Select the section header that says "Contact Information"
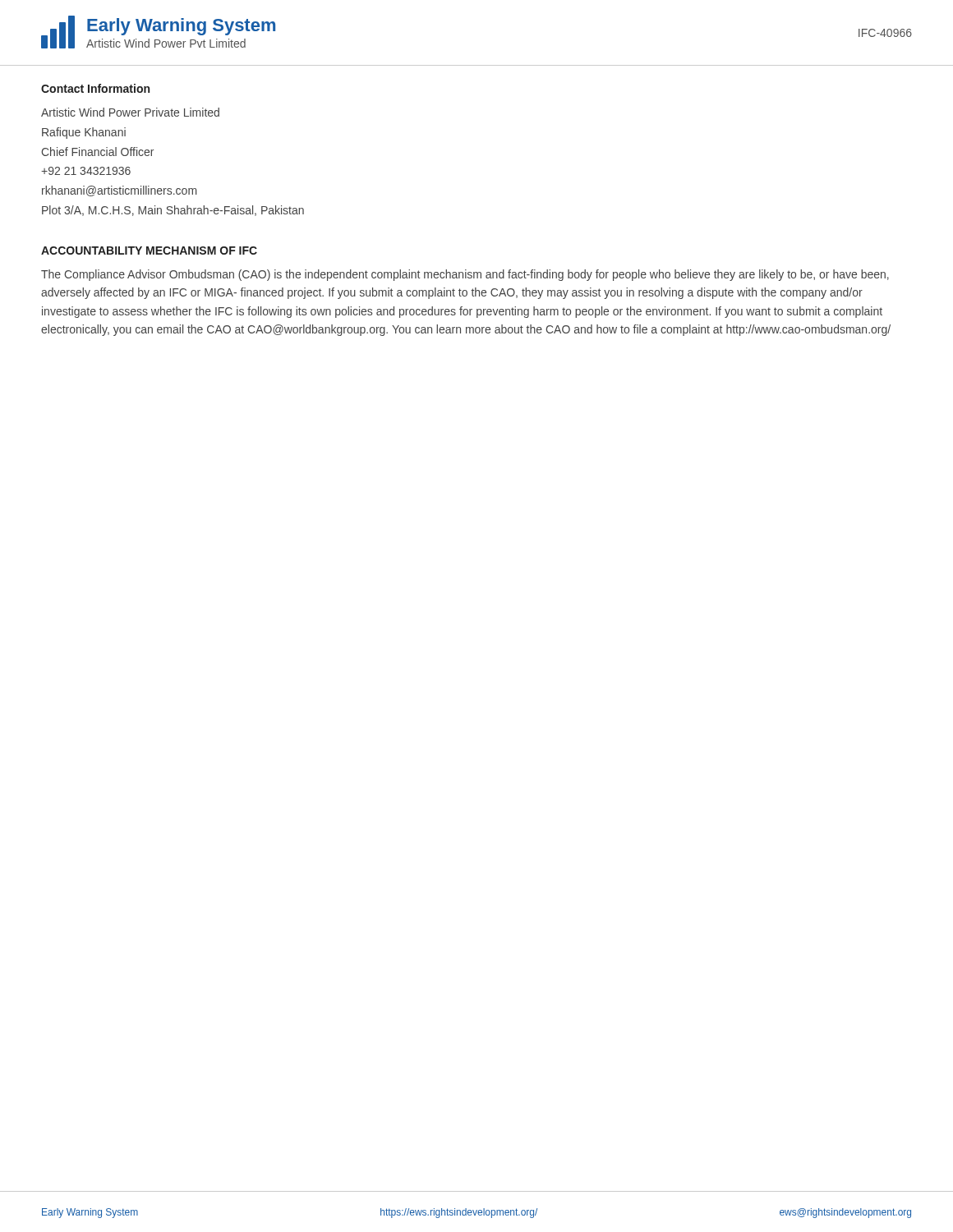The width and height of the screenshot is (953, 1232). tap(96, 89)
